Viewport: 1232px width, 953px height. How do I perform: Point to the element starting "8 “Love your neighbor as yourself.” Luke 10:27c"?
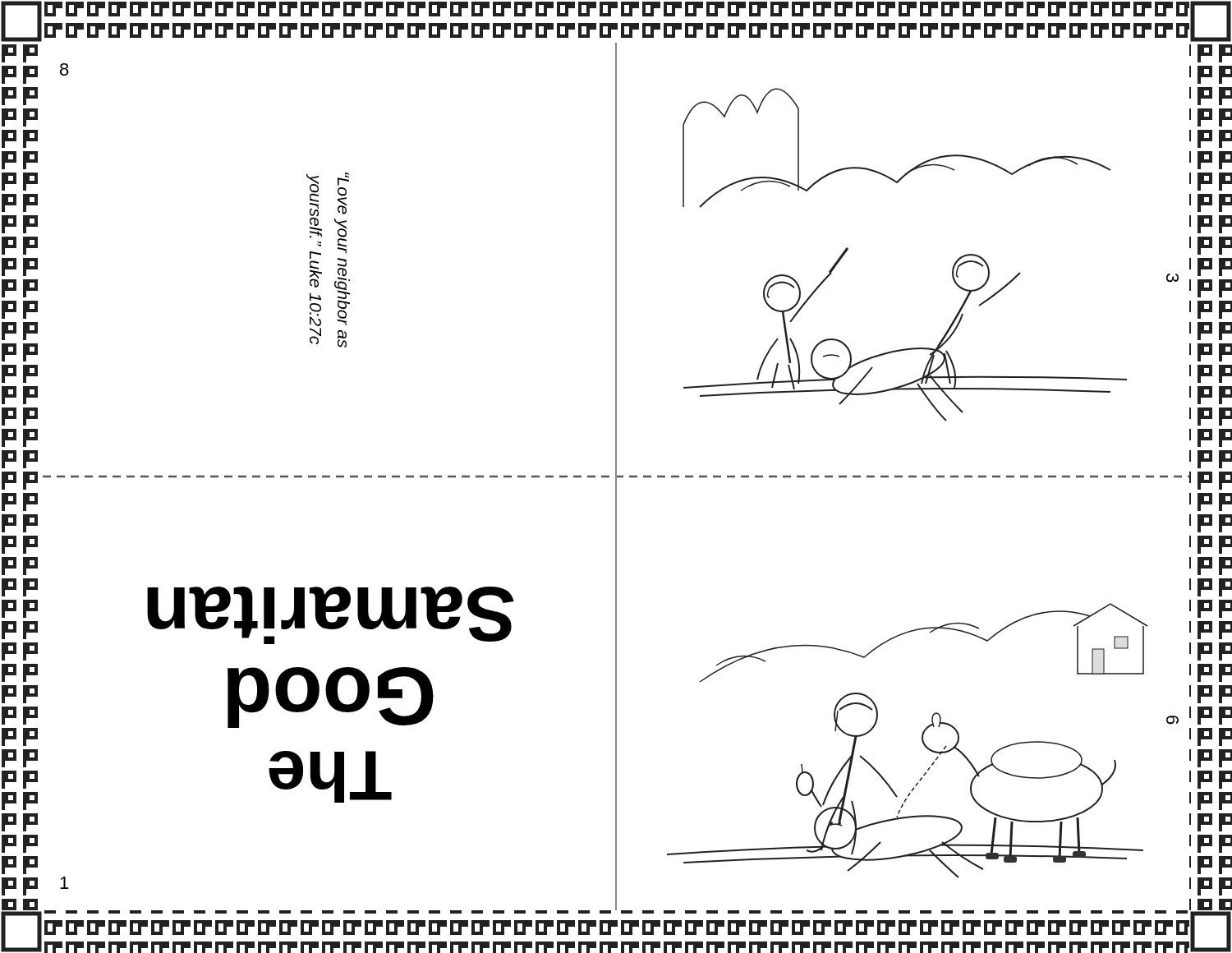point(64,69)
